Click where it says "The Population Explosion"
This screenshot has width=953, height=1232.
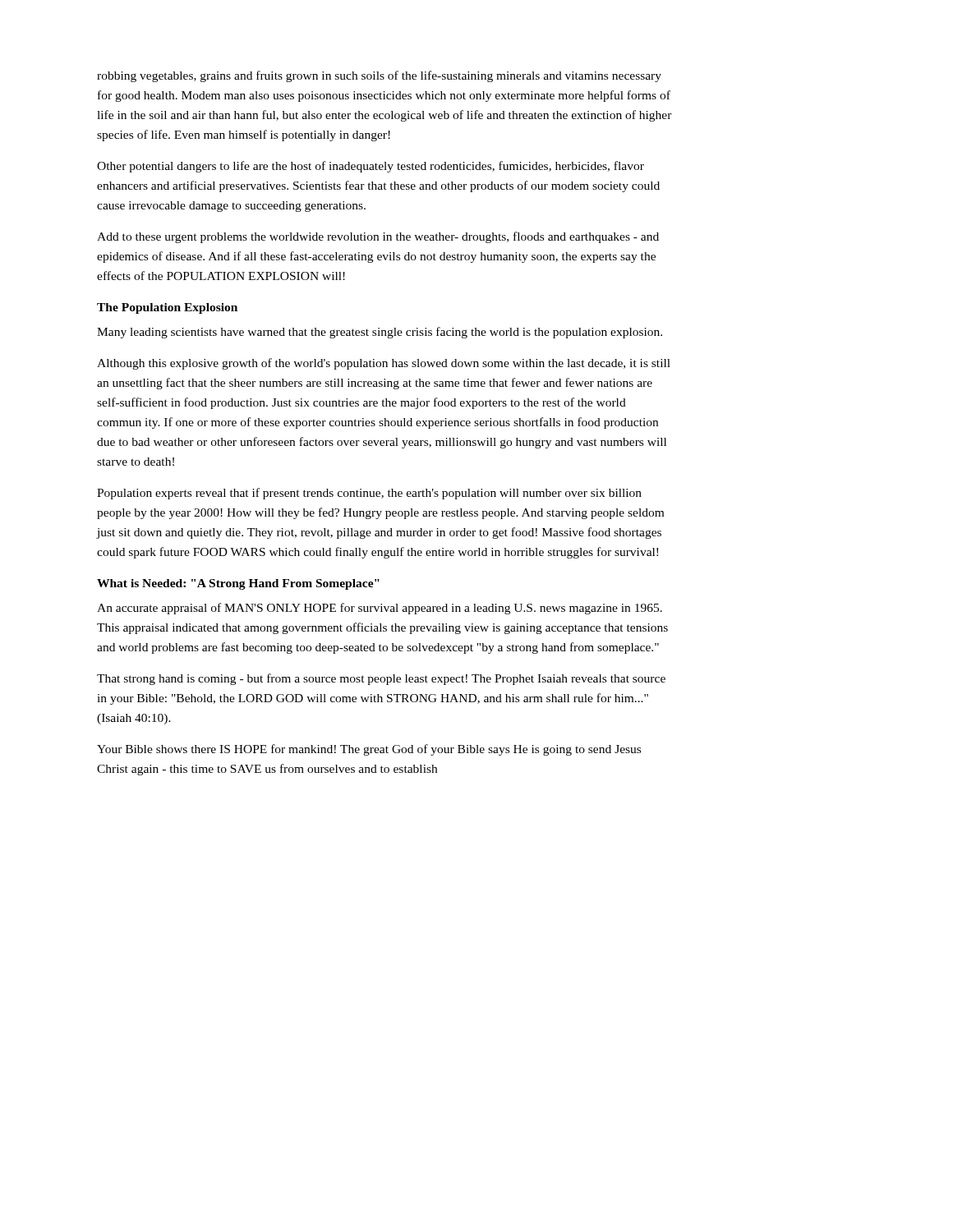click(167, 307)
